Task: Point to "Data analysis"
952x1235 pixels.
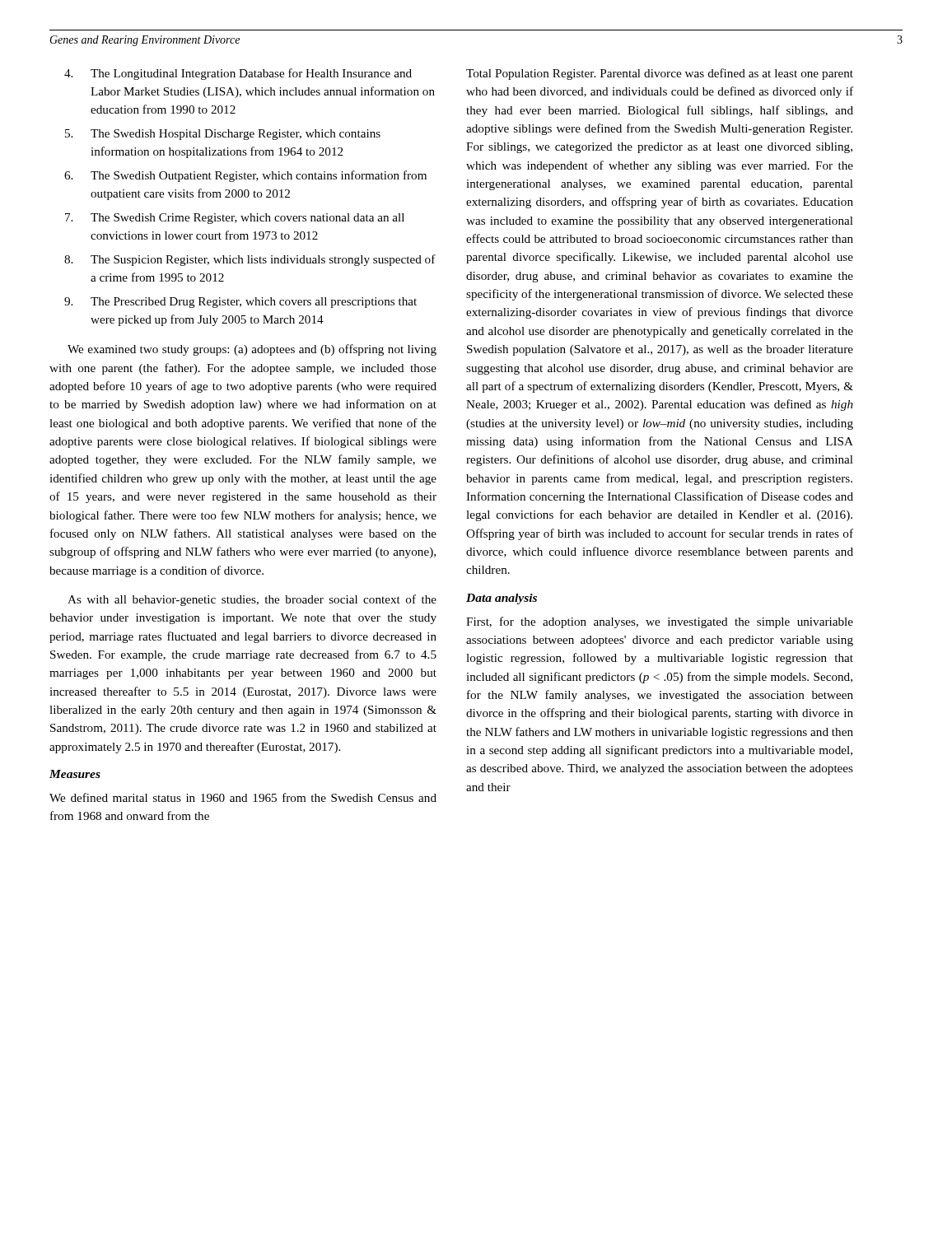Action: tap(502, 597)
